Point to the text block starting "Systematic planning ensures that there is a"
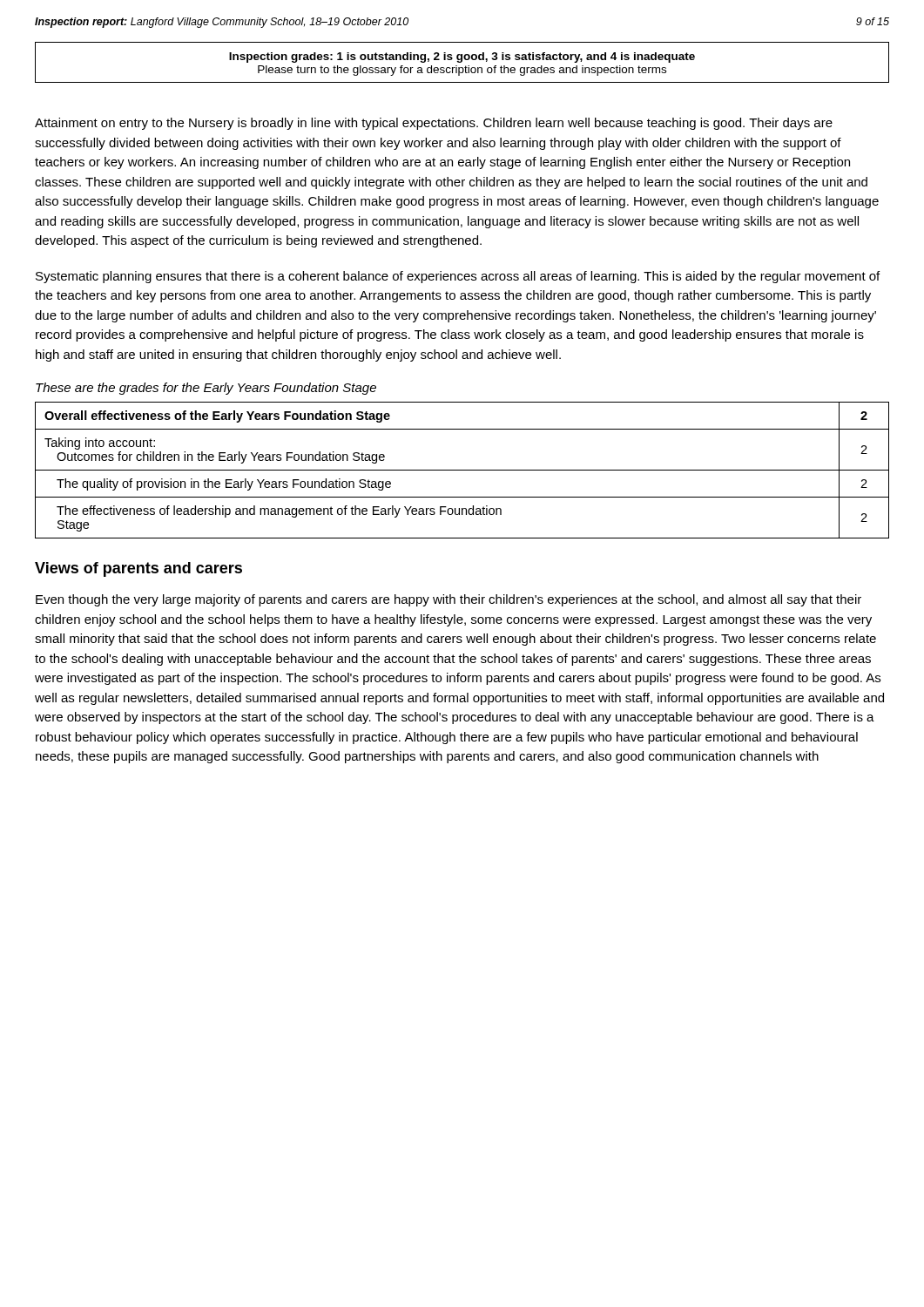The width and height of the screenshot is (924, 1307). tap(457, 315)
